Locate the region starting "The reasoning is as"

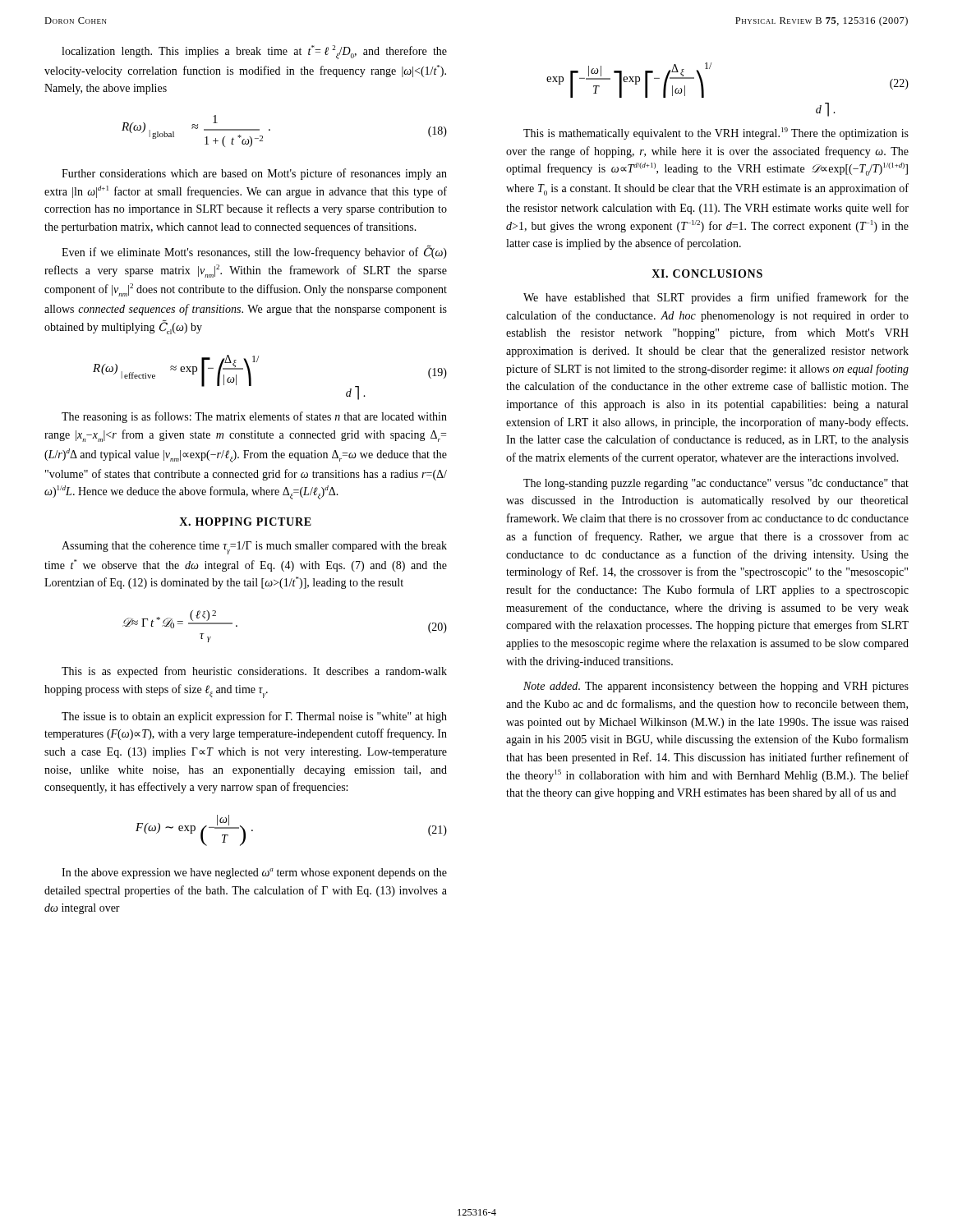[246, 456]
